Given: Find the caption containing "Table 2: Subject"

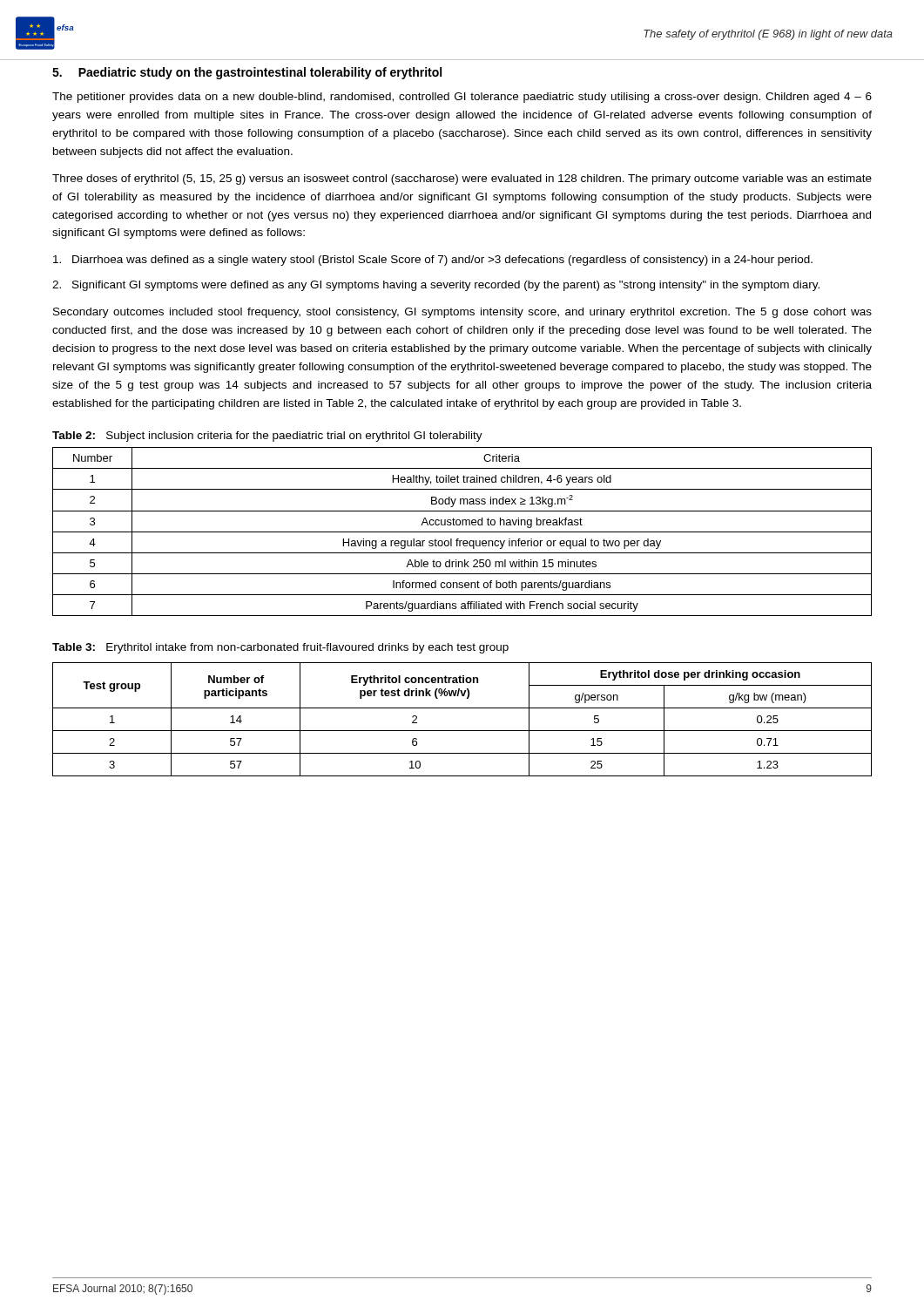Looking at the screenshot, I should [267, 435].
